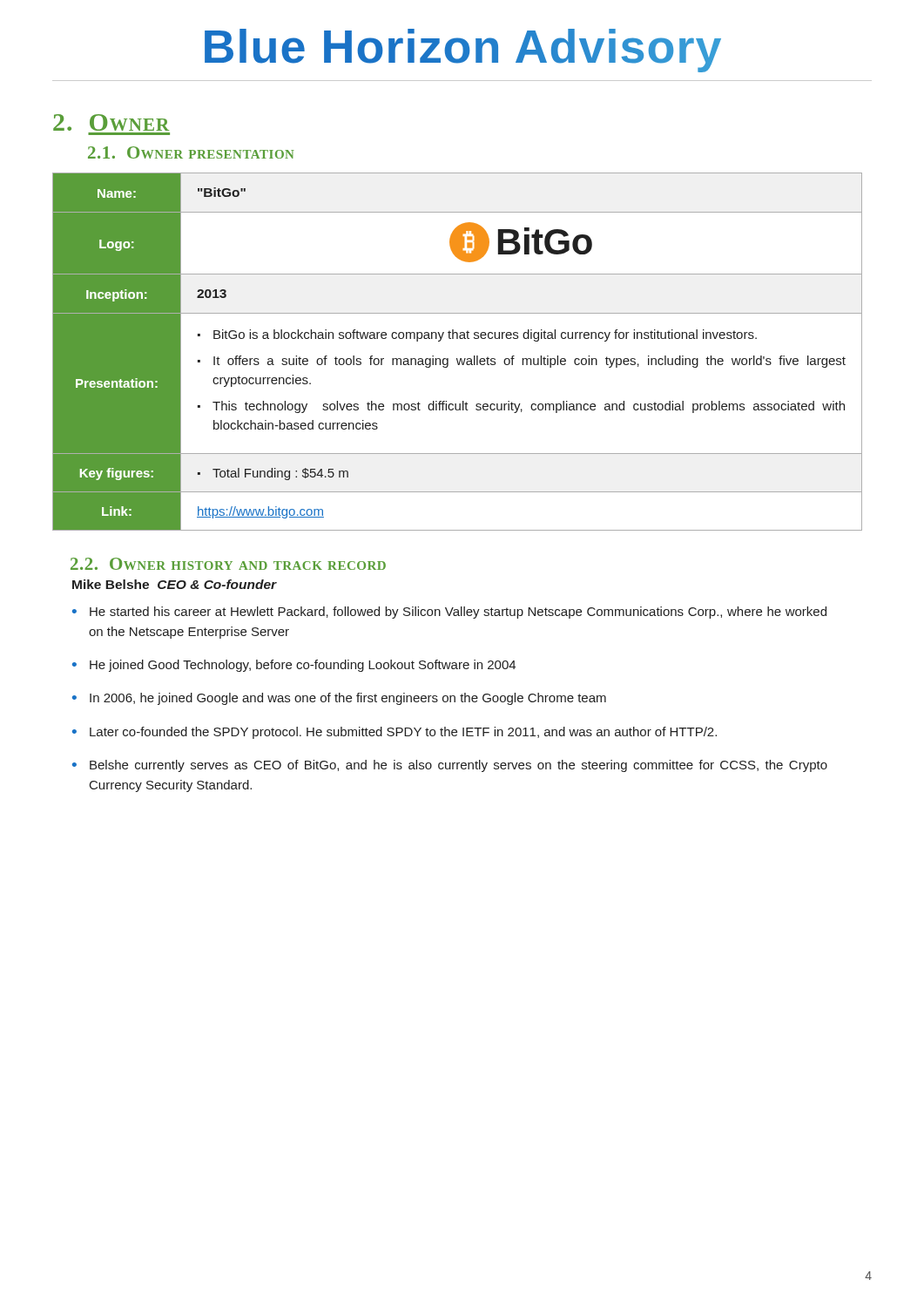Navigate to the block starting "• He joined"

[x=449, y=665]
